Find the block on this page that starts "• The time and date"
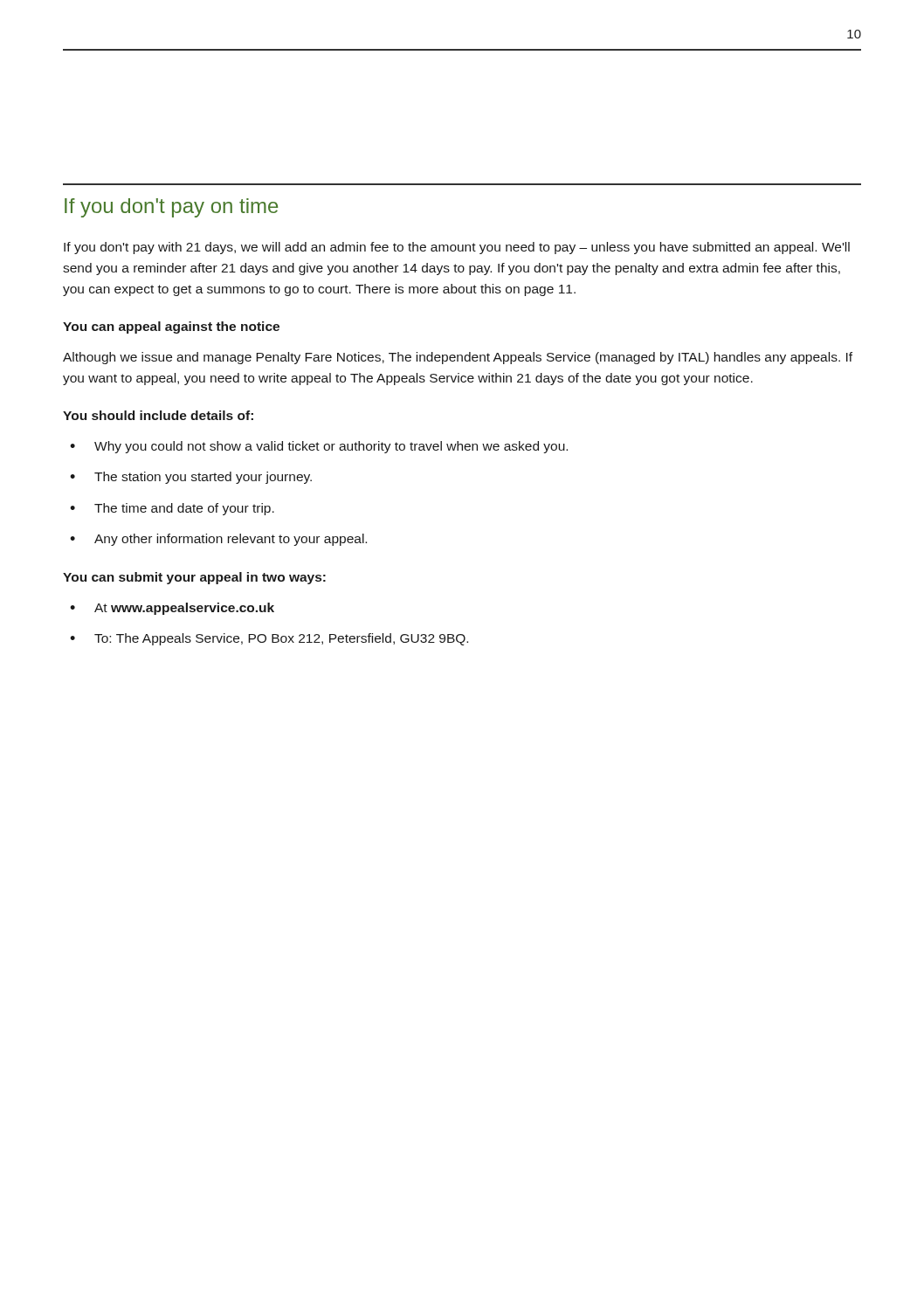 click(172, 509)
